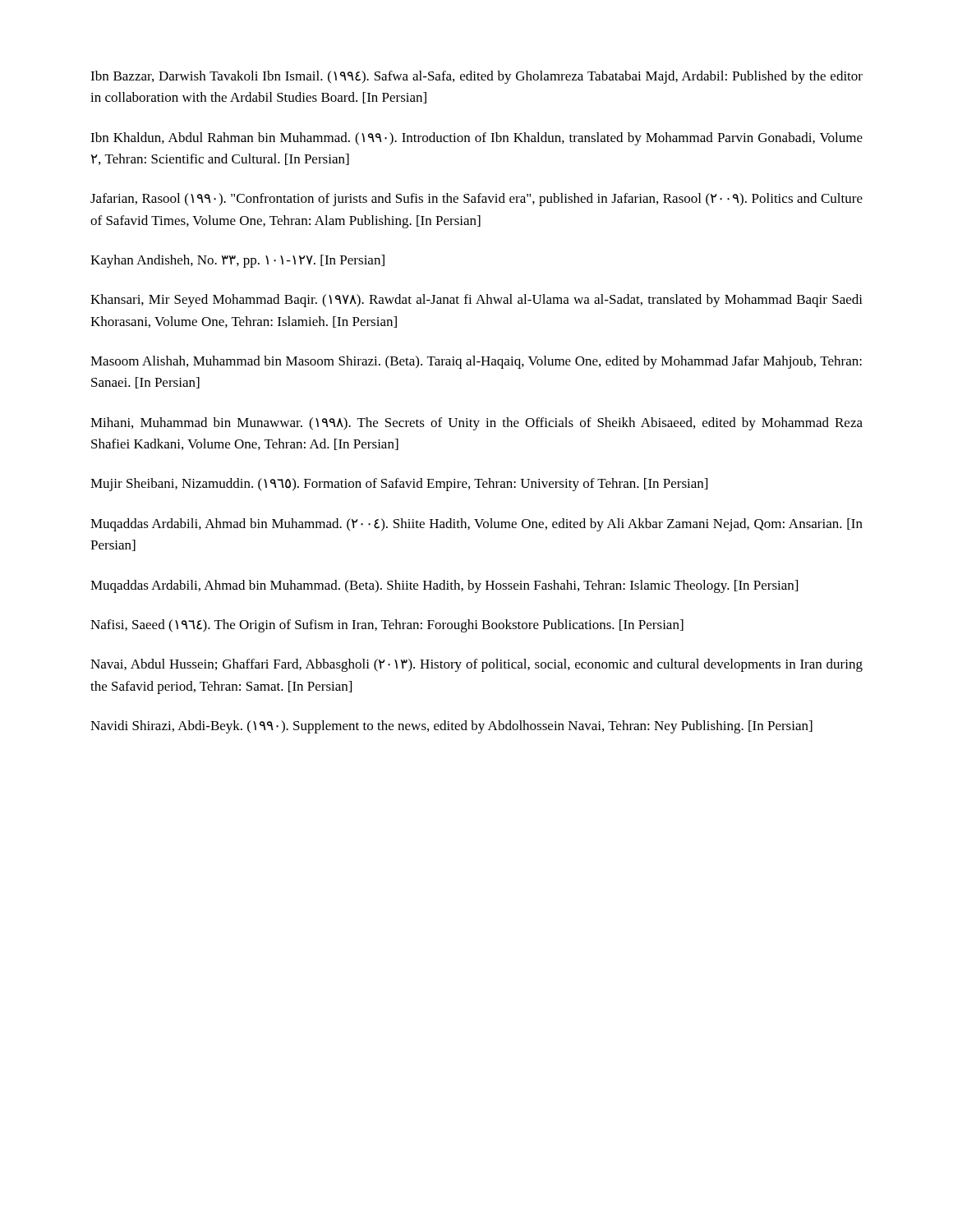
Task: Point to the block beginning "Ibn Bazzar, Darwish Tavakoli Ibn Ismail."
Action: coord(476,87)
